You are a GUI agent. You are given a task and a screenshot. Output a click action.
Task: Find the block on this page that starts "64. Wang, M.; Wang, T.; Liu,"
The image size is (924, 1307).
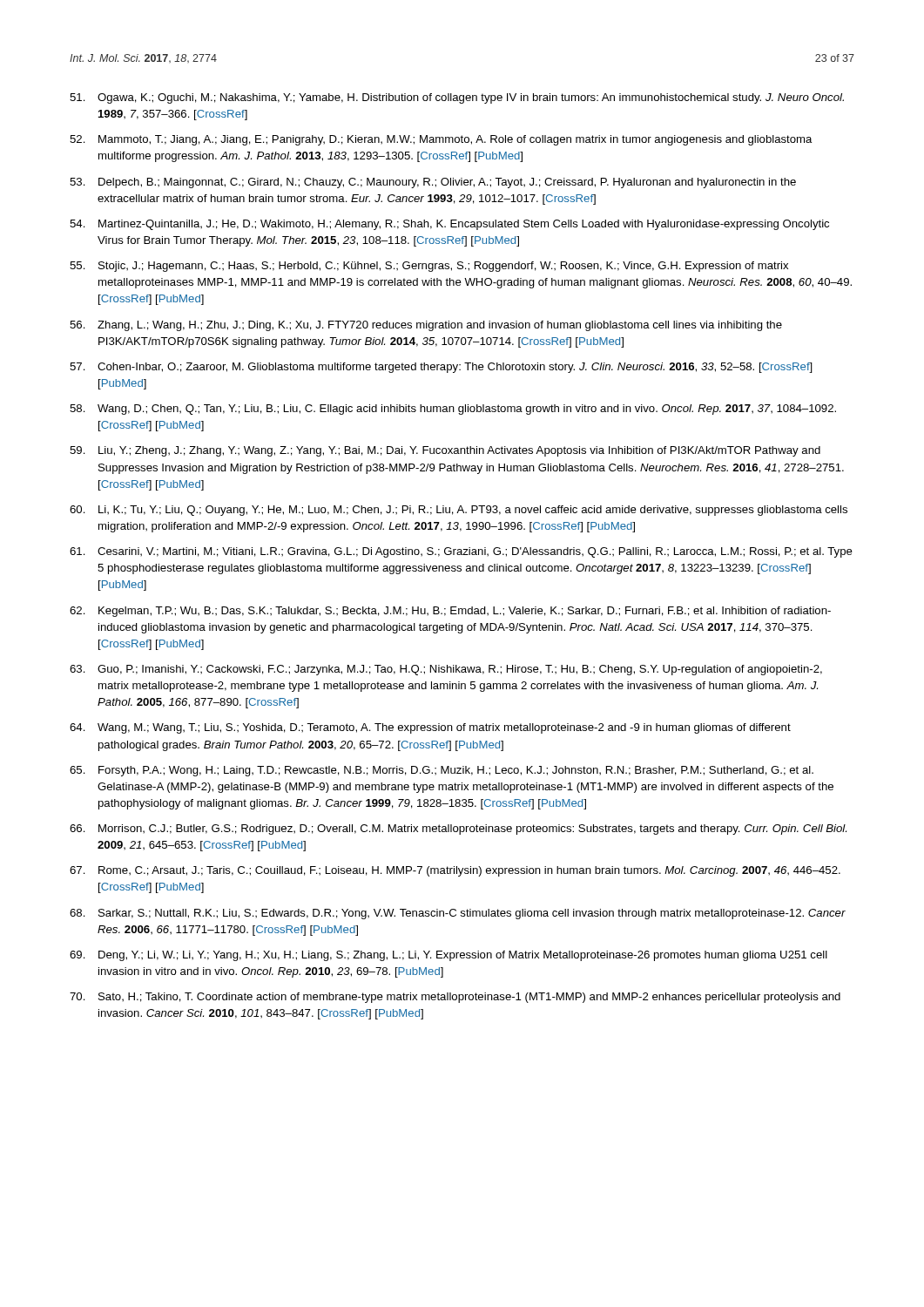462,736
